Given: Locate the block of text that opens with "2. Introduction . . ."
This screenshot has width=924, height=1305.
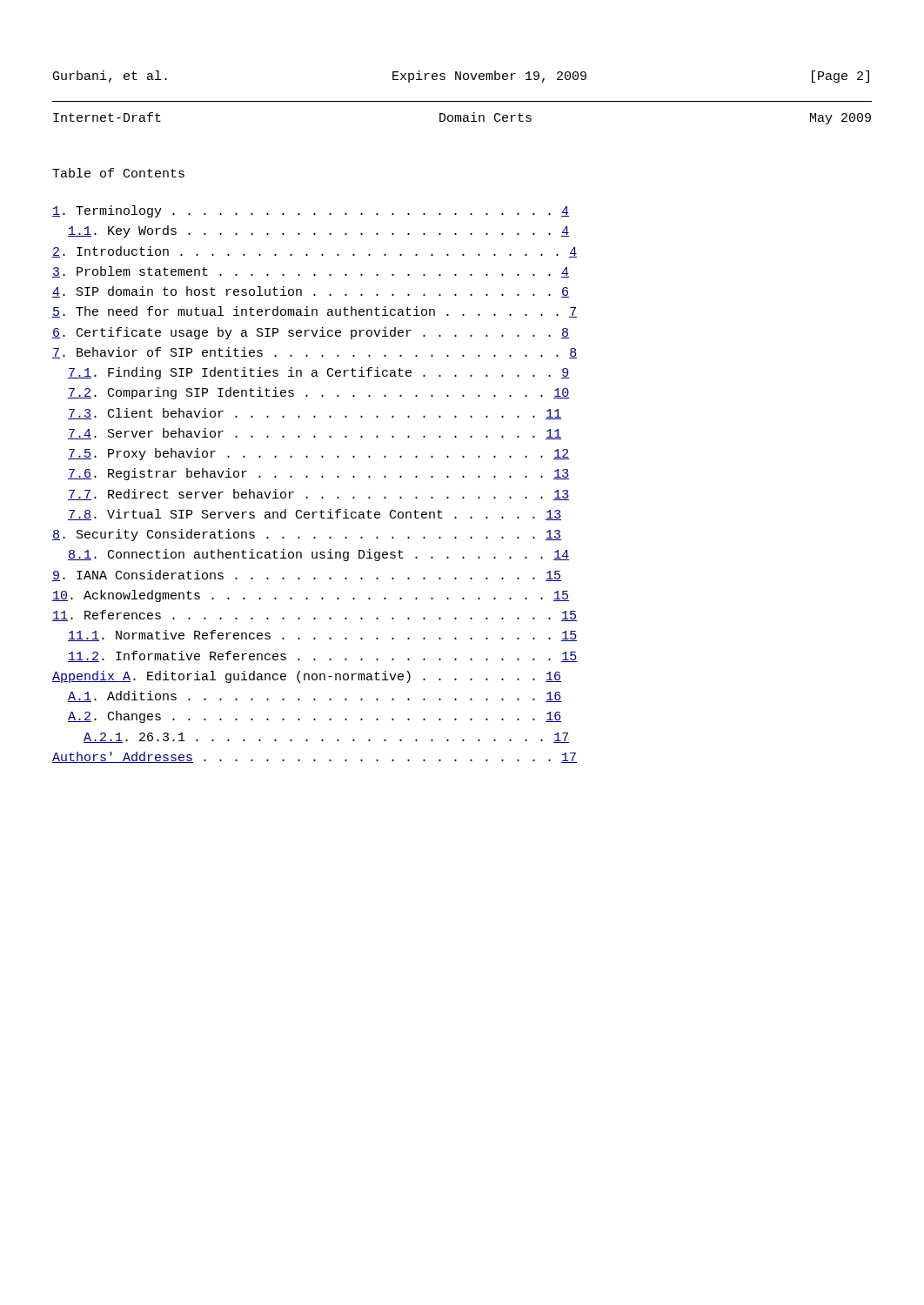Looking at the screenshot, I should click(x=315, y=252).
